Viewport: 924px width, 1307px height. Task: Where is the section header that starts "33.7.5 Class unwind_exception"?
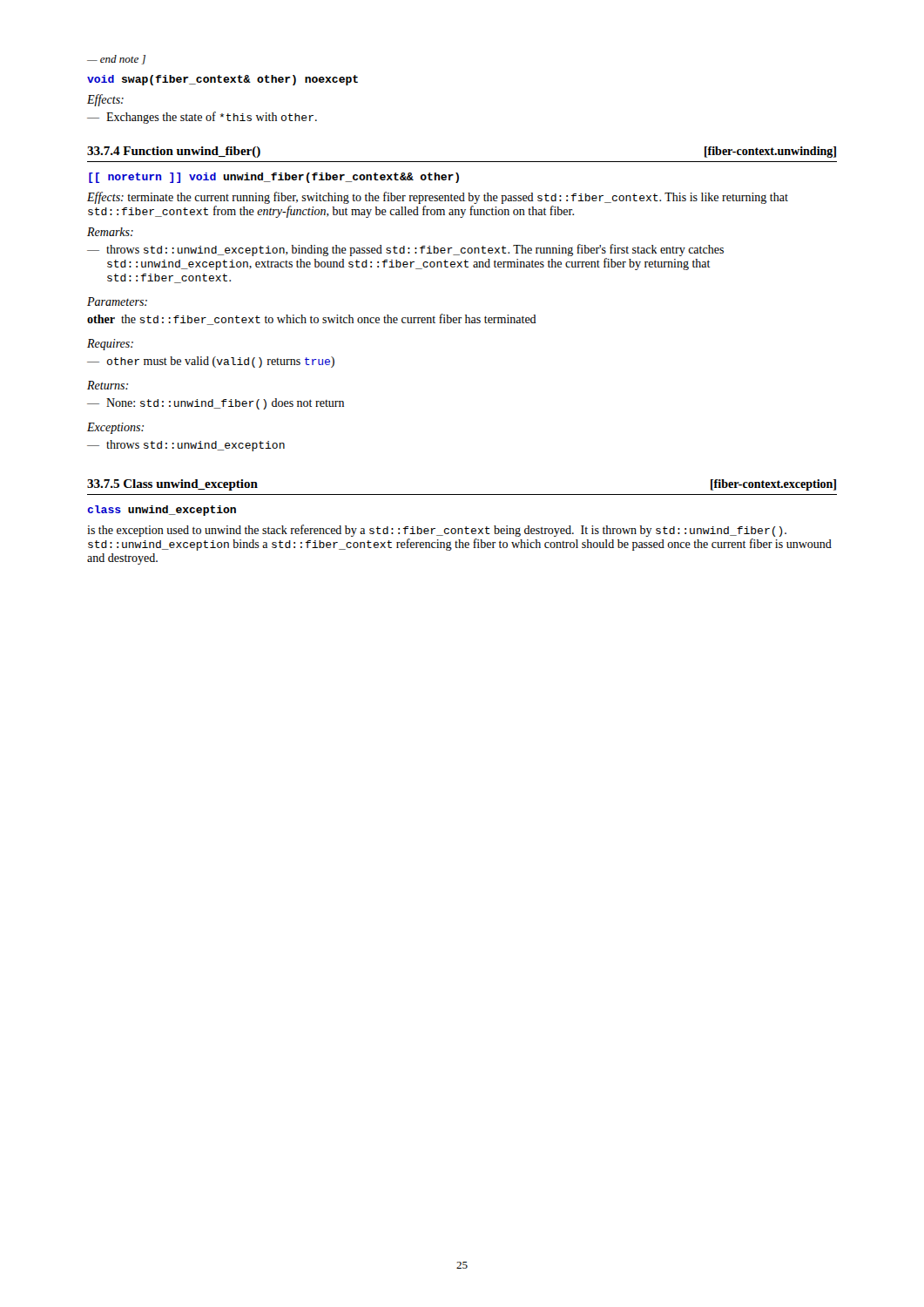(462, 484)
